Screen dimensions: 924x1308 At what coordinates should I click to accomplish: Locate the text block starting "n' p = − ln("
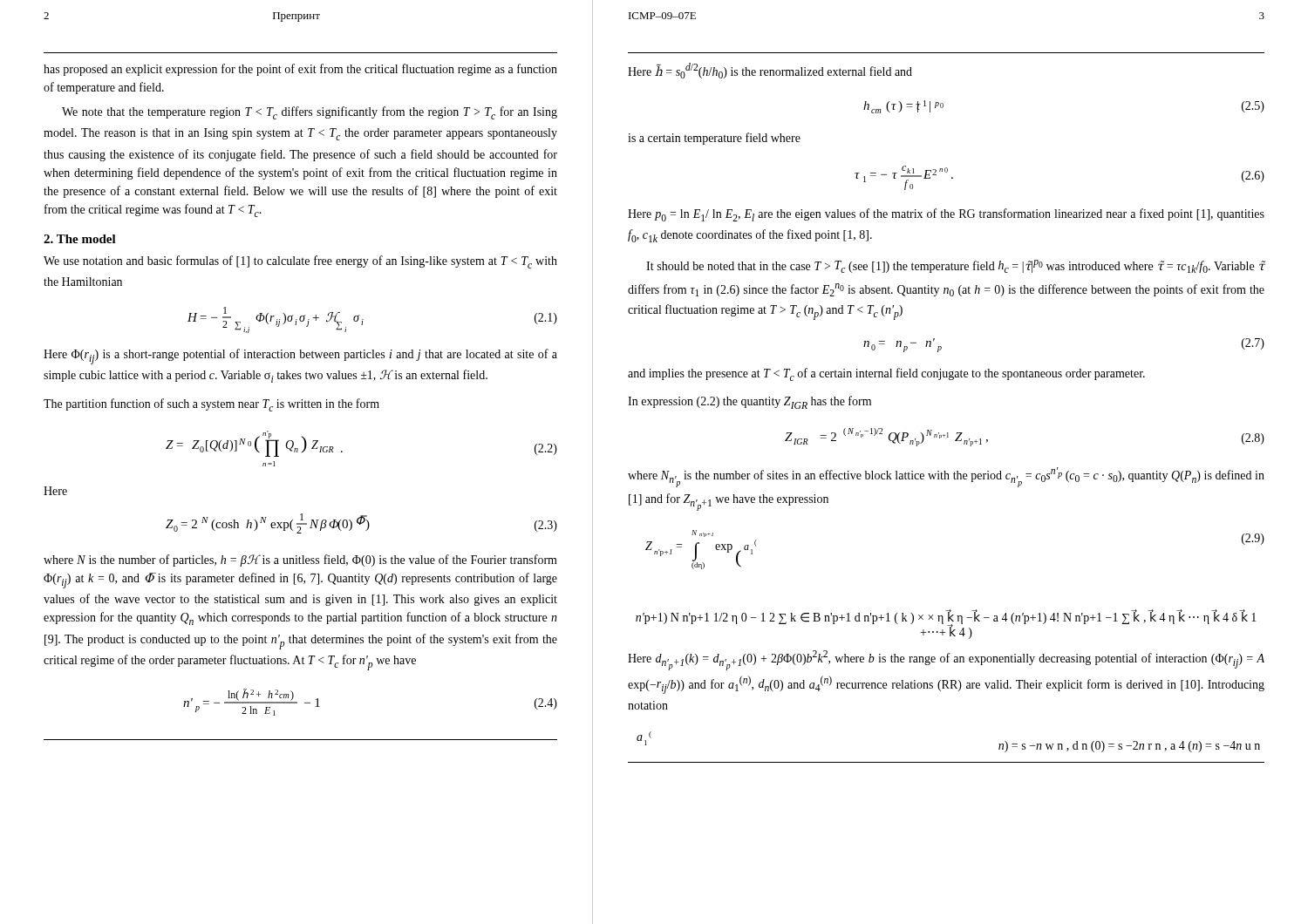point(260,702)
